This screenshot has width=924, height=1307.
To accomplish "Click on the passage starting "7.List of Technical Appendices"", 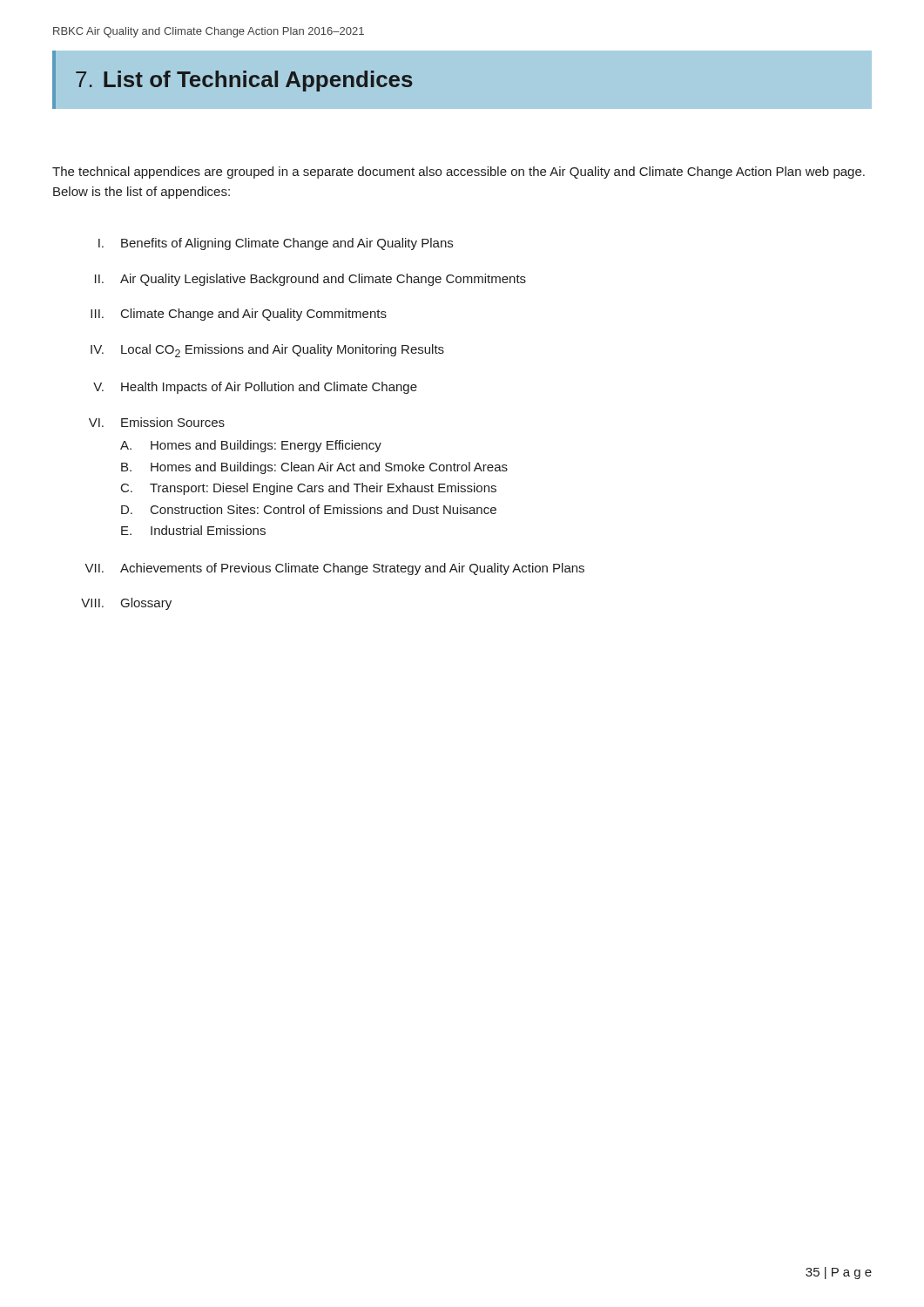I will tap(244, 79).
